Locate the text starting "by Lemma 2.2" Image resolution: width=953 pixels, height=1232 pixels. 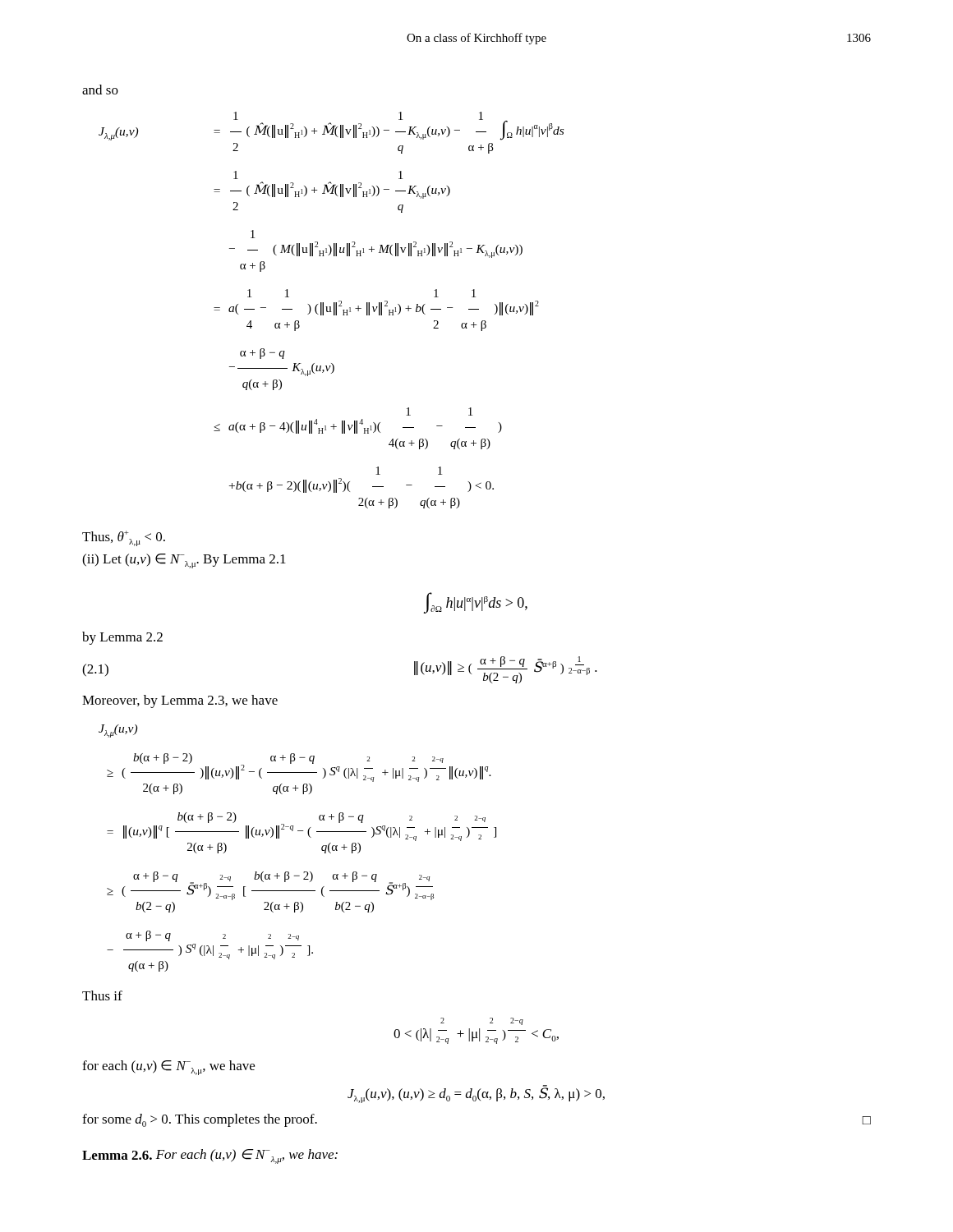tap(123, 637)
